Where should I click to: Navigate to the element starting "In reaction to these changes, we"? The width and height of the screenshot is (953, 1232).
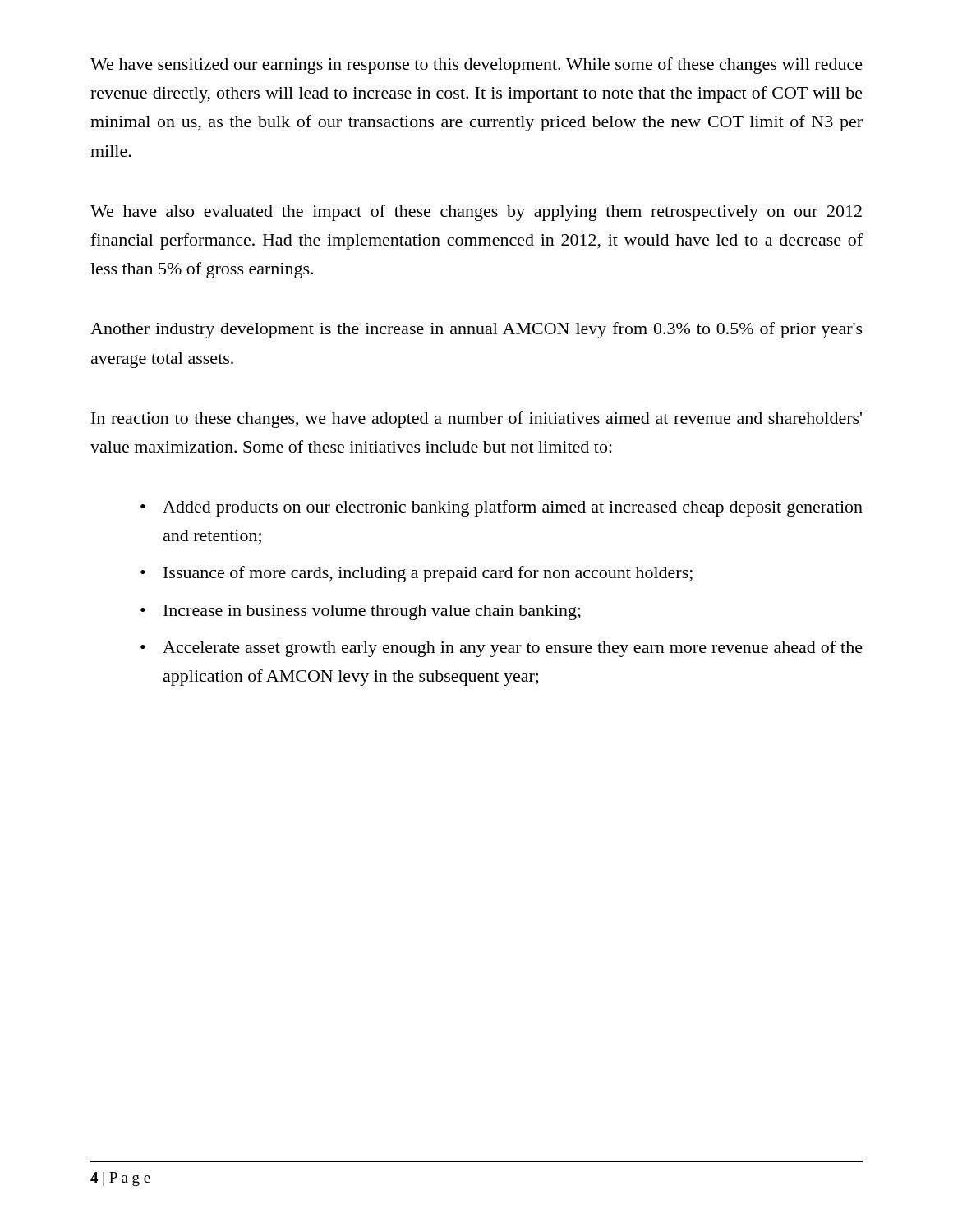pyautogui.click(x=476, y=432)
